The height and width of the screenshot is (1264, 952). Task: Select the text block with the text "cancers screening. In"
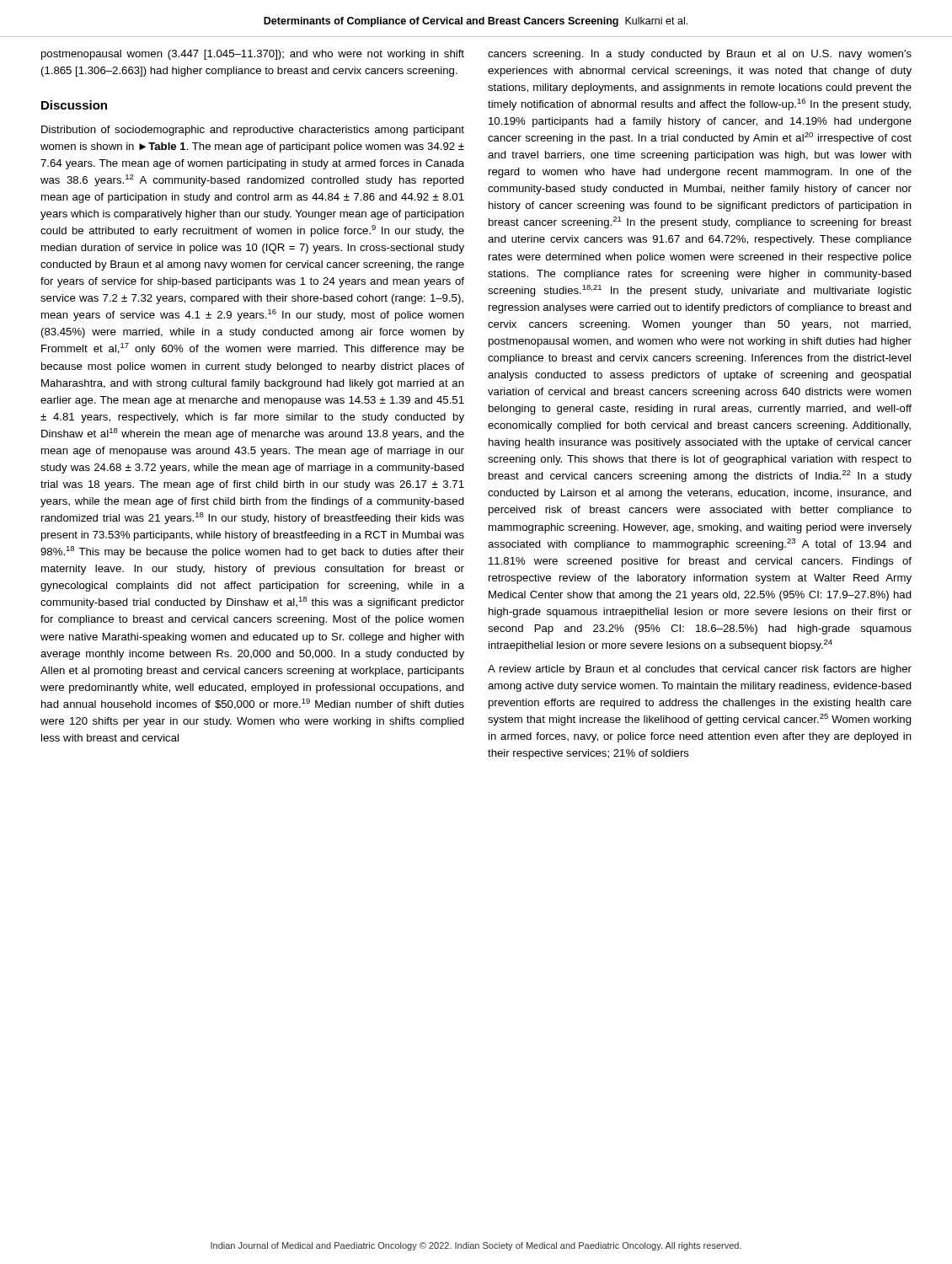700,404
